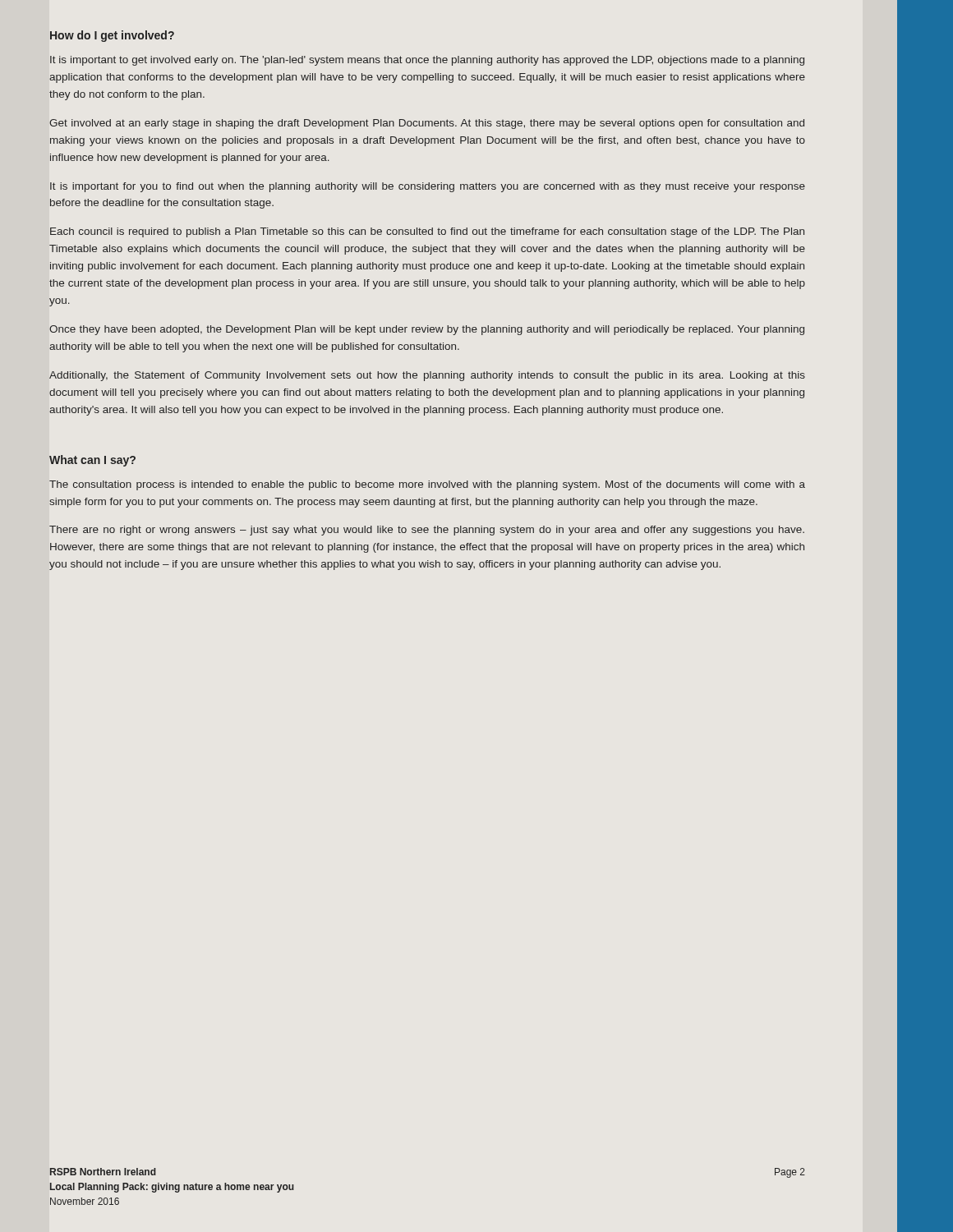Select the region starting "There are no right or"
This screenshot has width=953, height=1232.
pyautogui.click(x=427, y=547)
